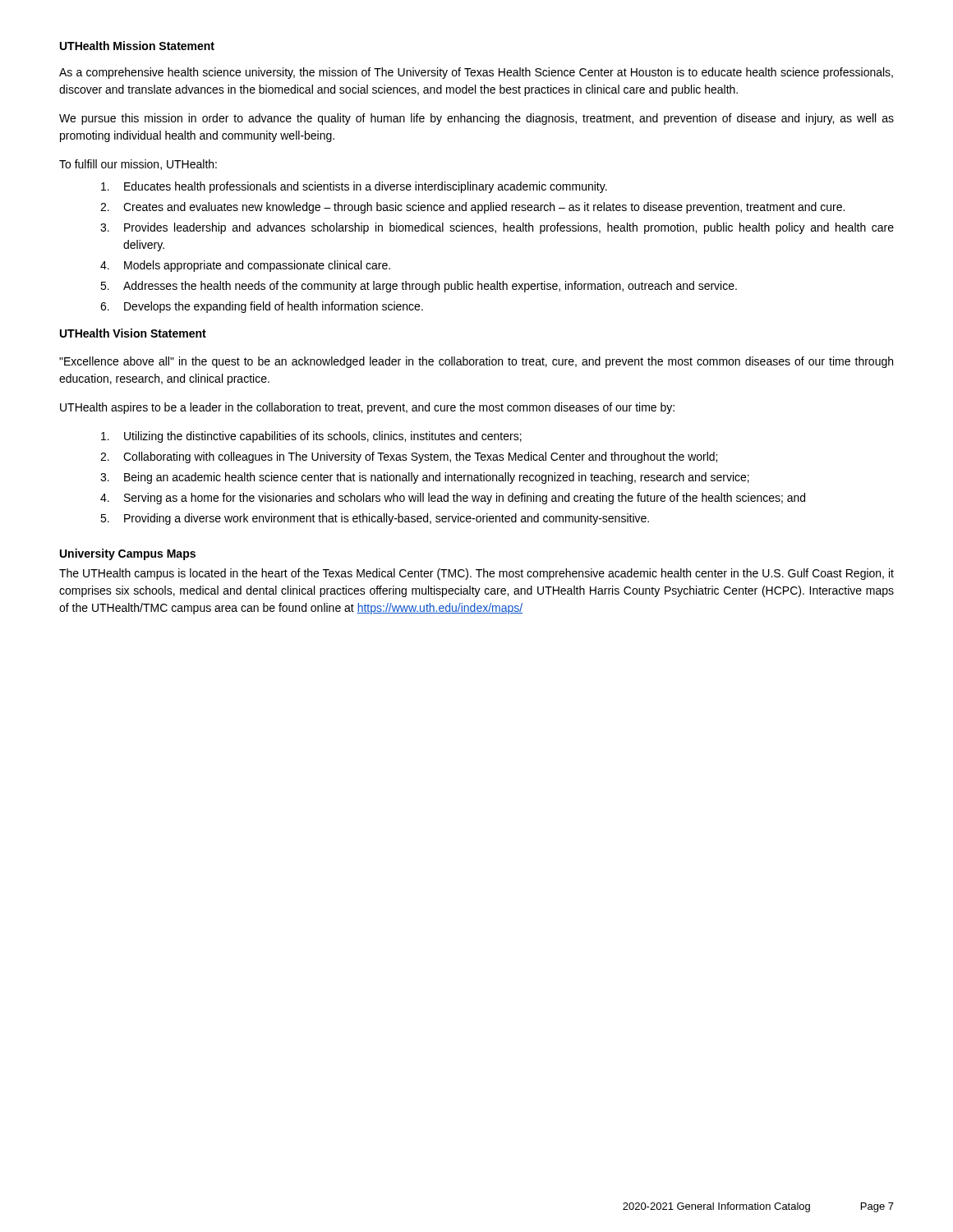
Task: Find the block on this page that starts "3.Provides leadership and advances scholarship in biomedical sciences,"
Action: point(496,237)
